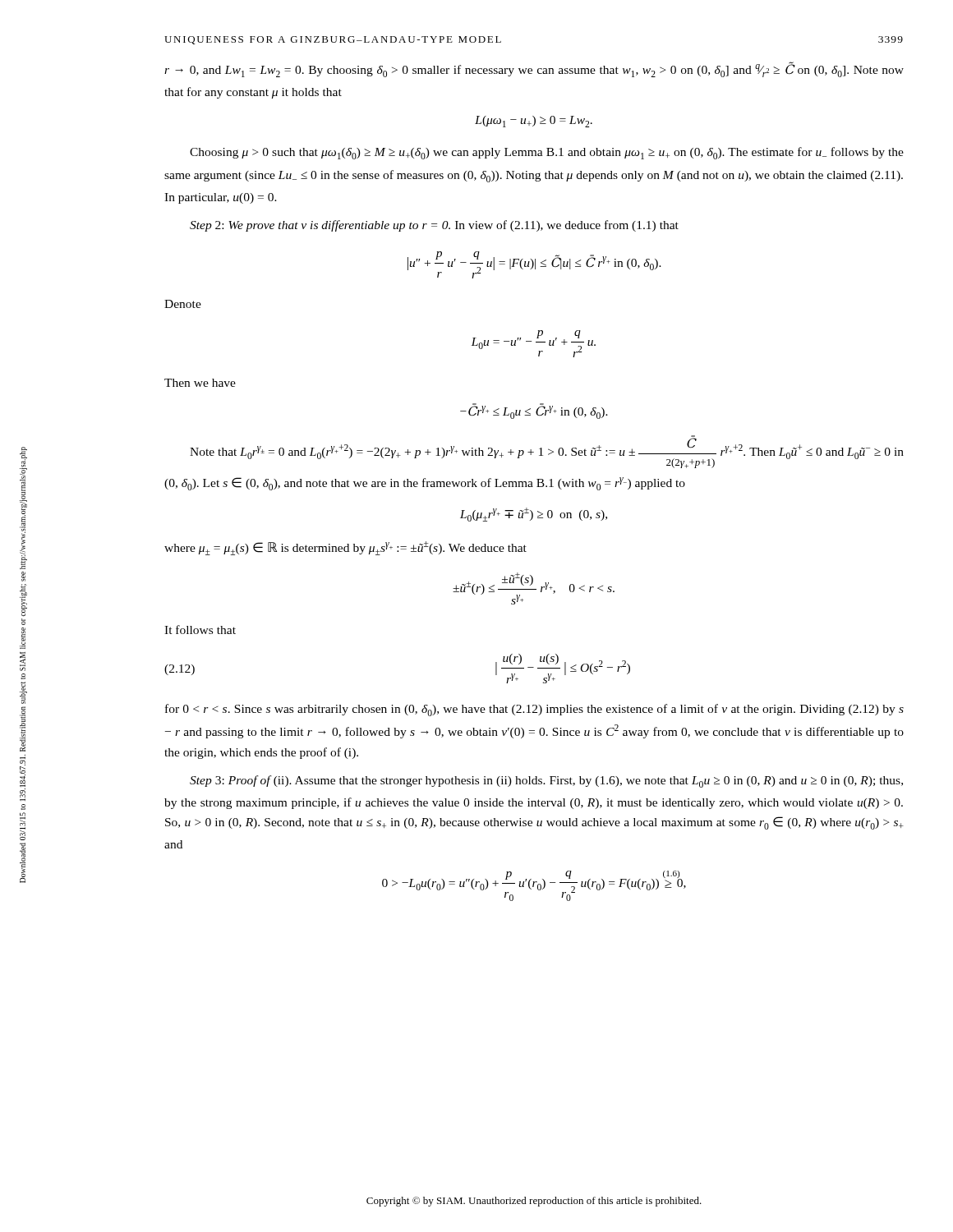The image size is (953, 1232).
Task: Locate the formula that says "0 > −L0u(r0)"
Action: click(534, 884)
